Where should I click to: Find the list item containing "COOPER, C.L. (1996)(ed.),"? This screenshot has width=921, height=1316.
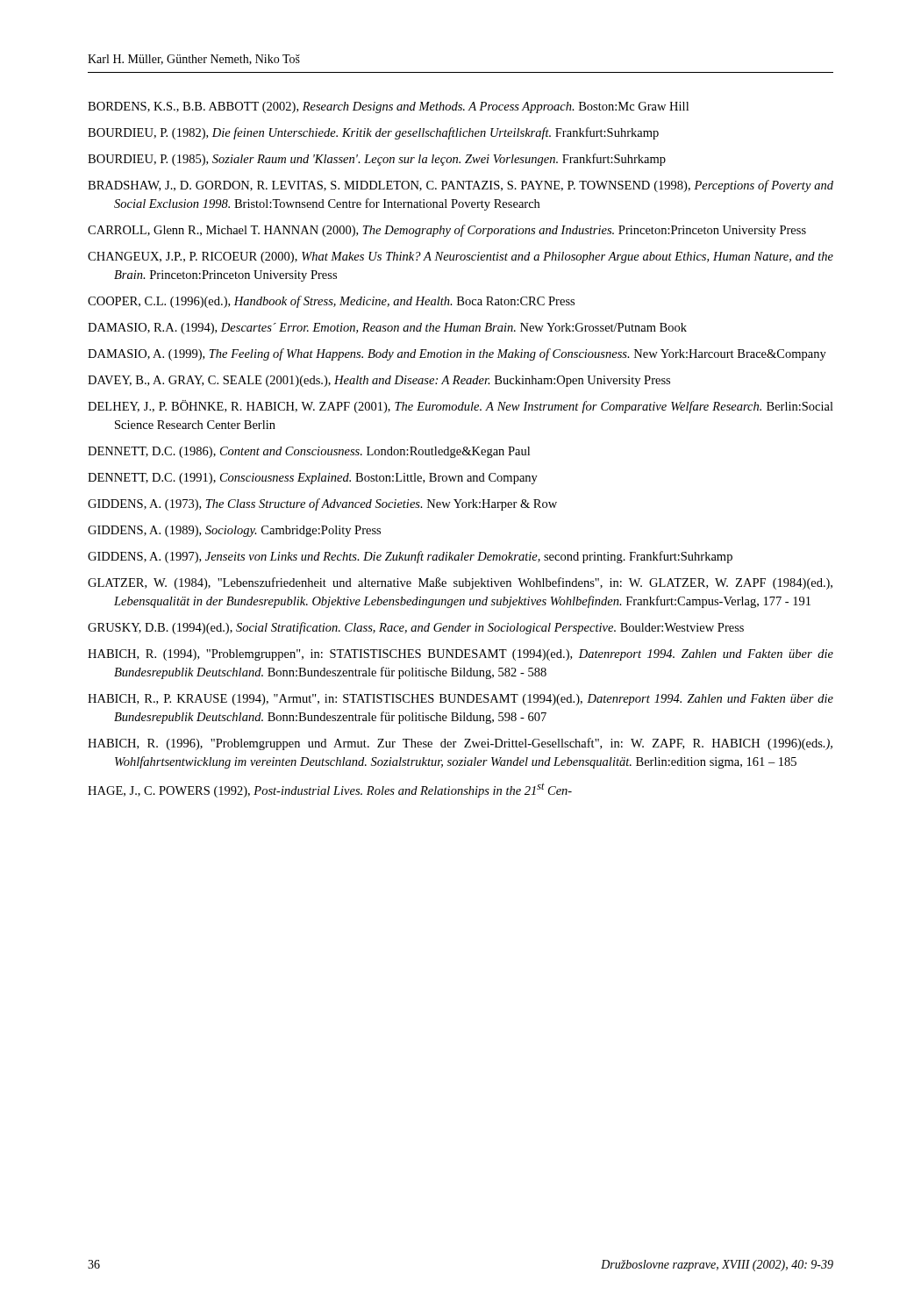coord(331,301)
